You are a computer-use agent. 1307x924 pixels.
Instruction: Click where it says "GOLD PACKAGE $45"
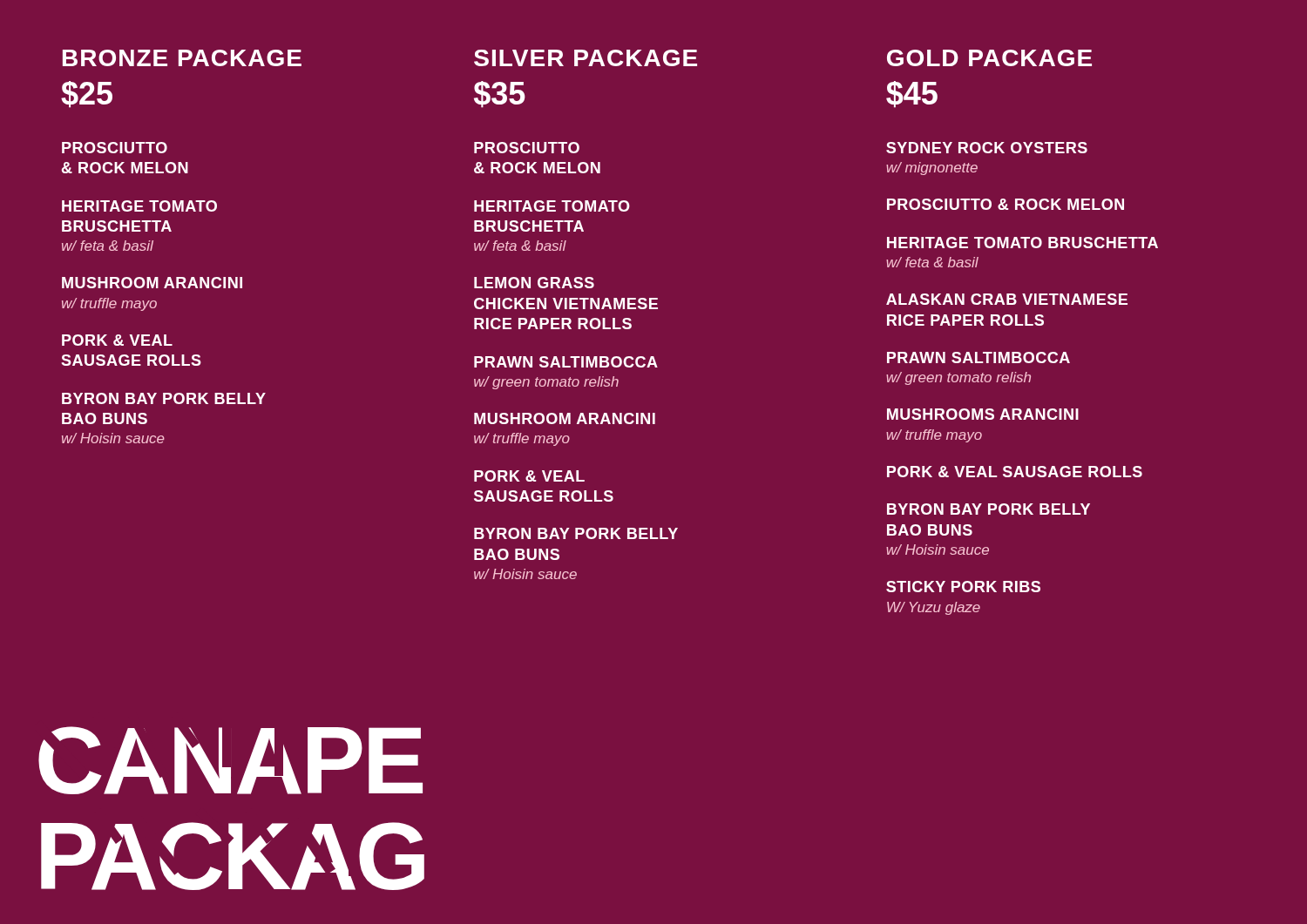[x=1066, y=78]
